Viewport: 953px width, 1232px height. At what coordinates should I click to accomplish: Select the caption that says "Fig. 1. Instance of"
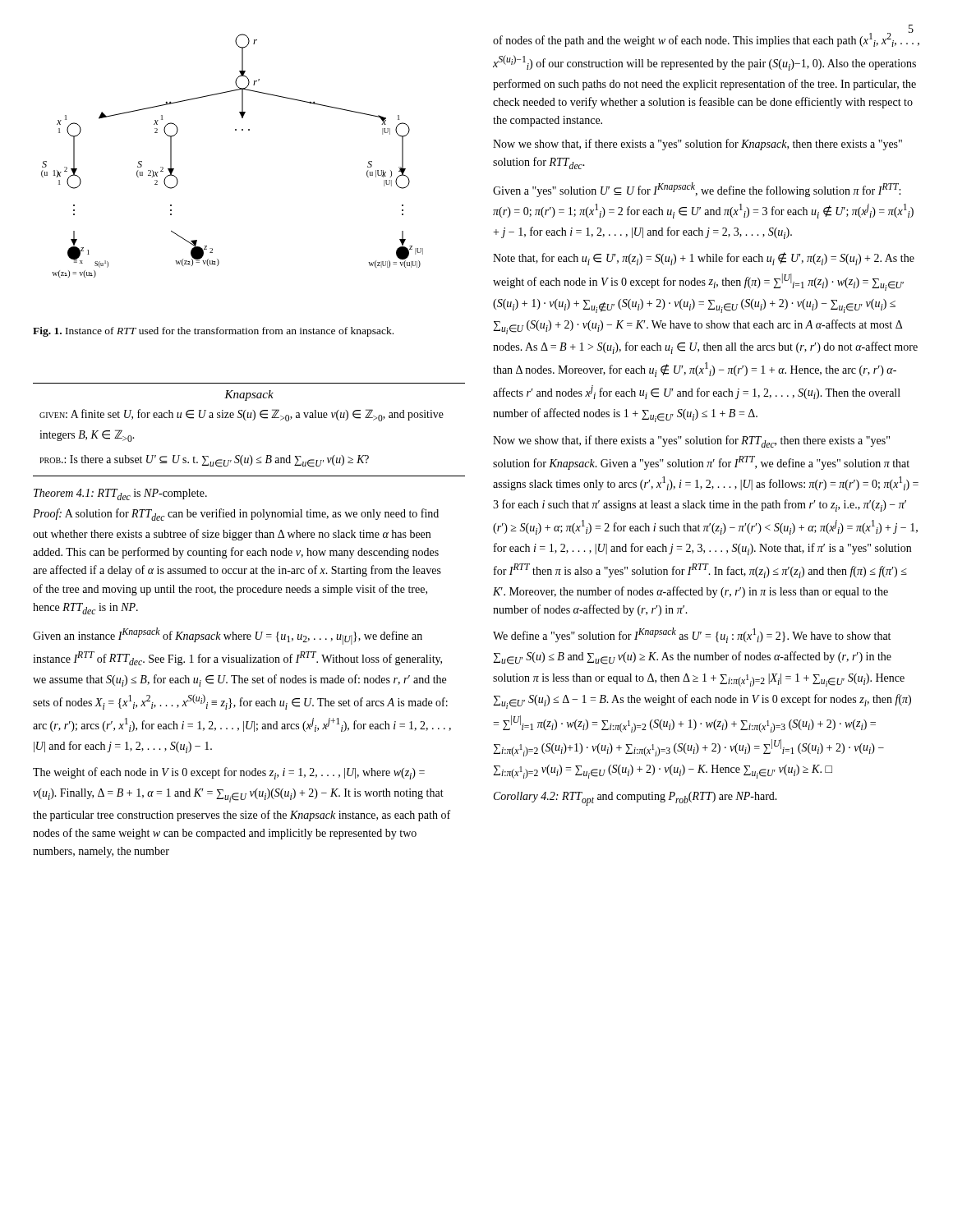point(242,331)
